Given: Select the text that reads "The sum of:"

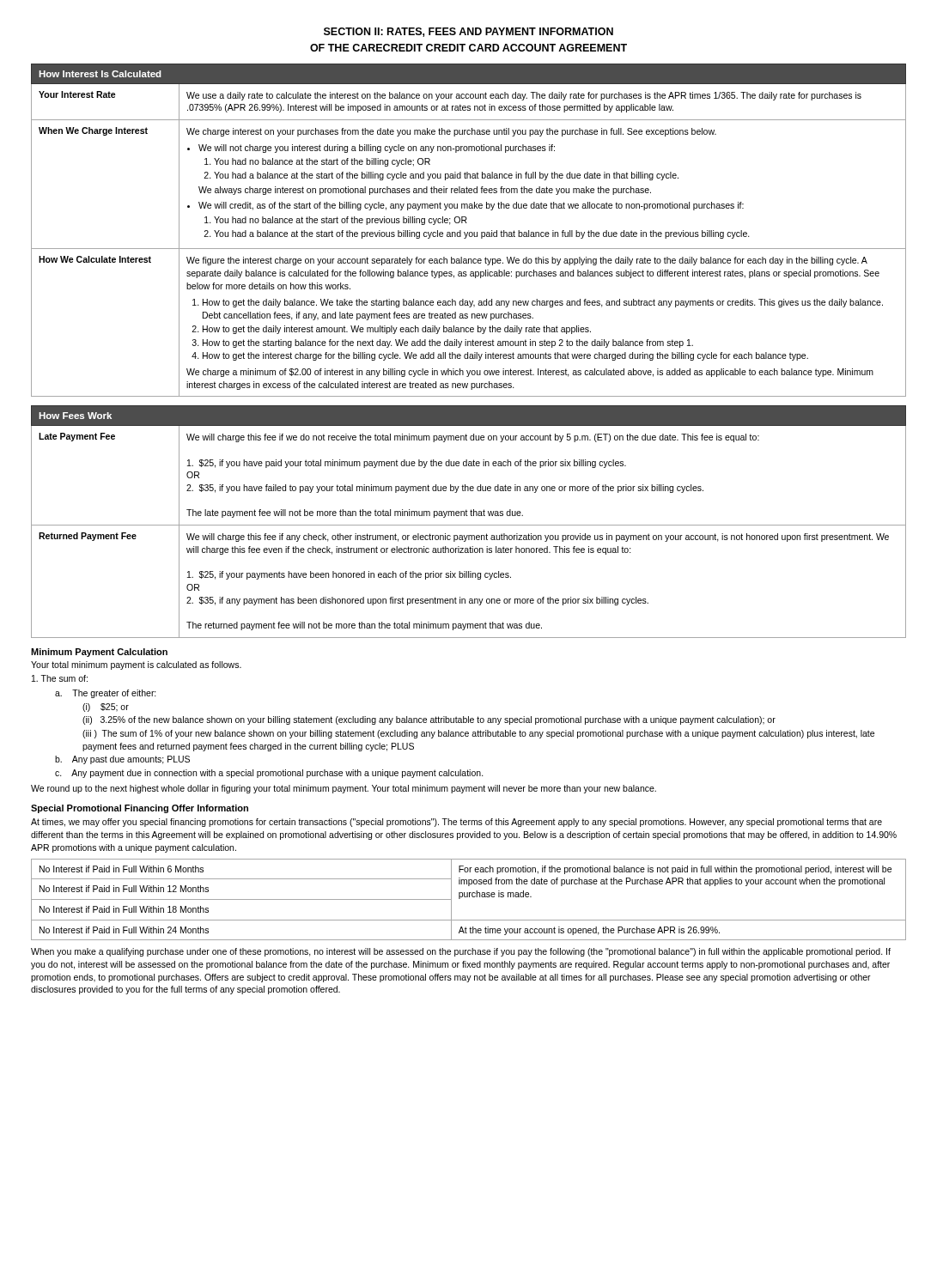Looking at the screenshot, I should coord(60,679).
